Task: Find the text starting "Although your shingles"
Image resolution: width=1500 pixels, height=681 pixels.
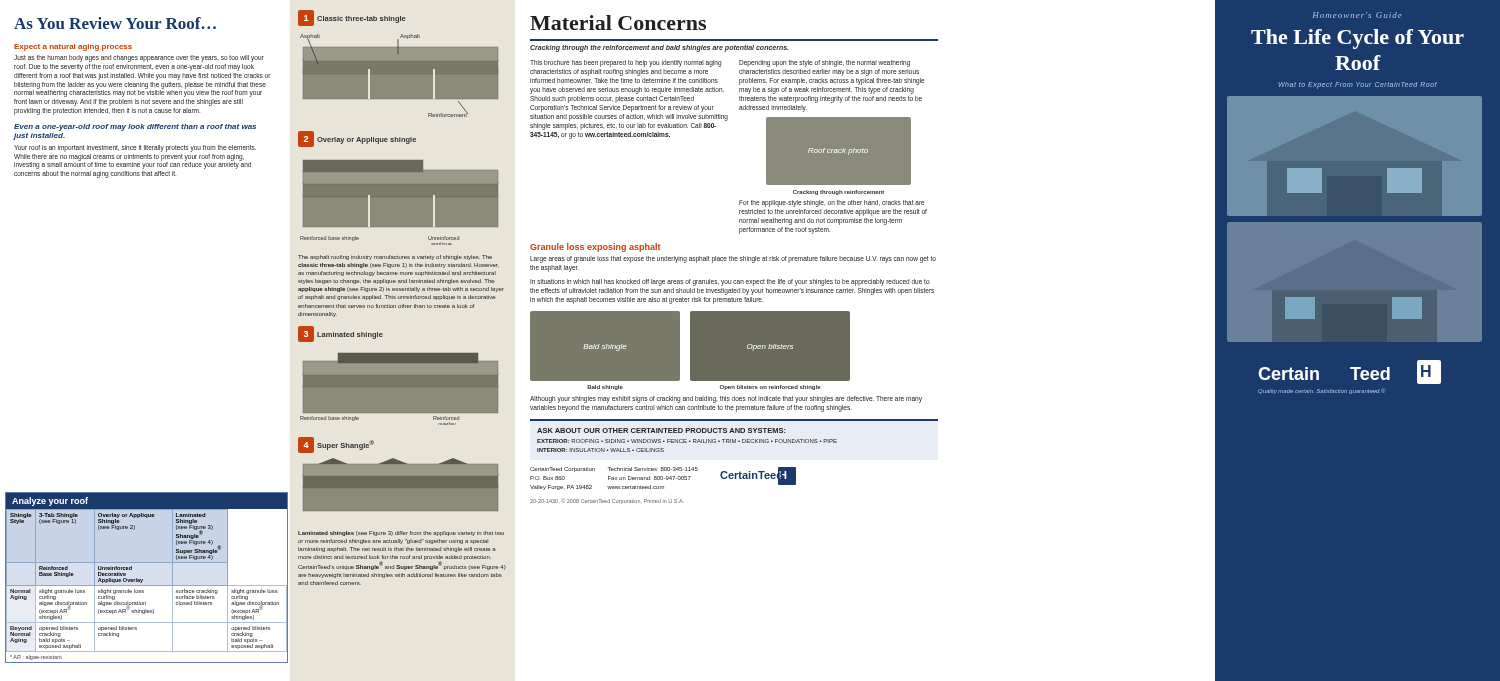Action: tap(726, 403)
